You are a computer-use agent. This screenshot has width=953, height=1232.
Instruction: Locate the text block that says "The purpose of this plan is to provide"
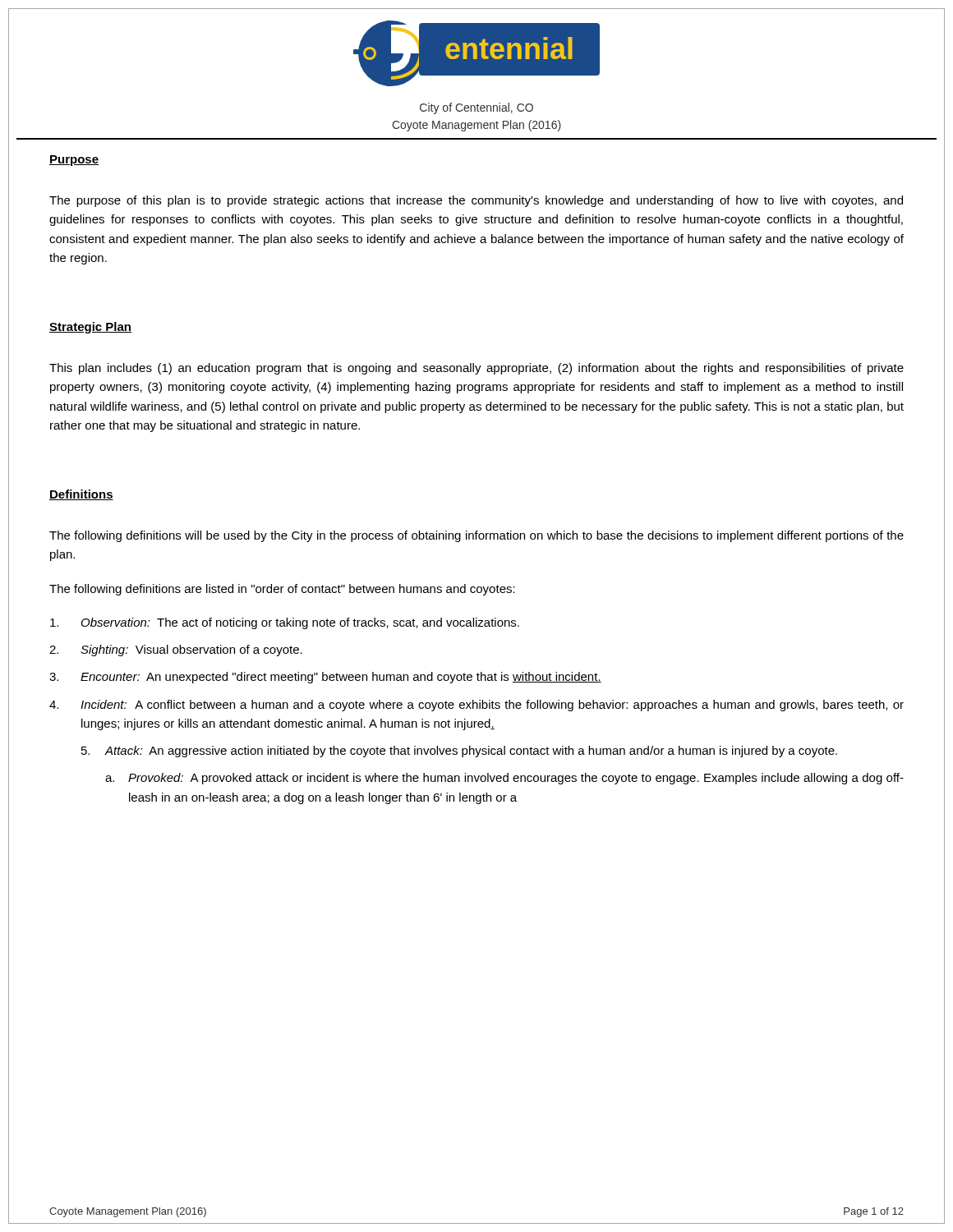[x=476, y=229]
